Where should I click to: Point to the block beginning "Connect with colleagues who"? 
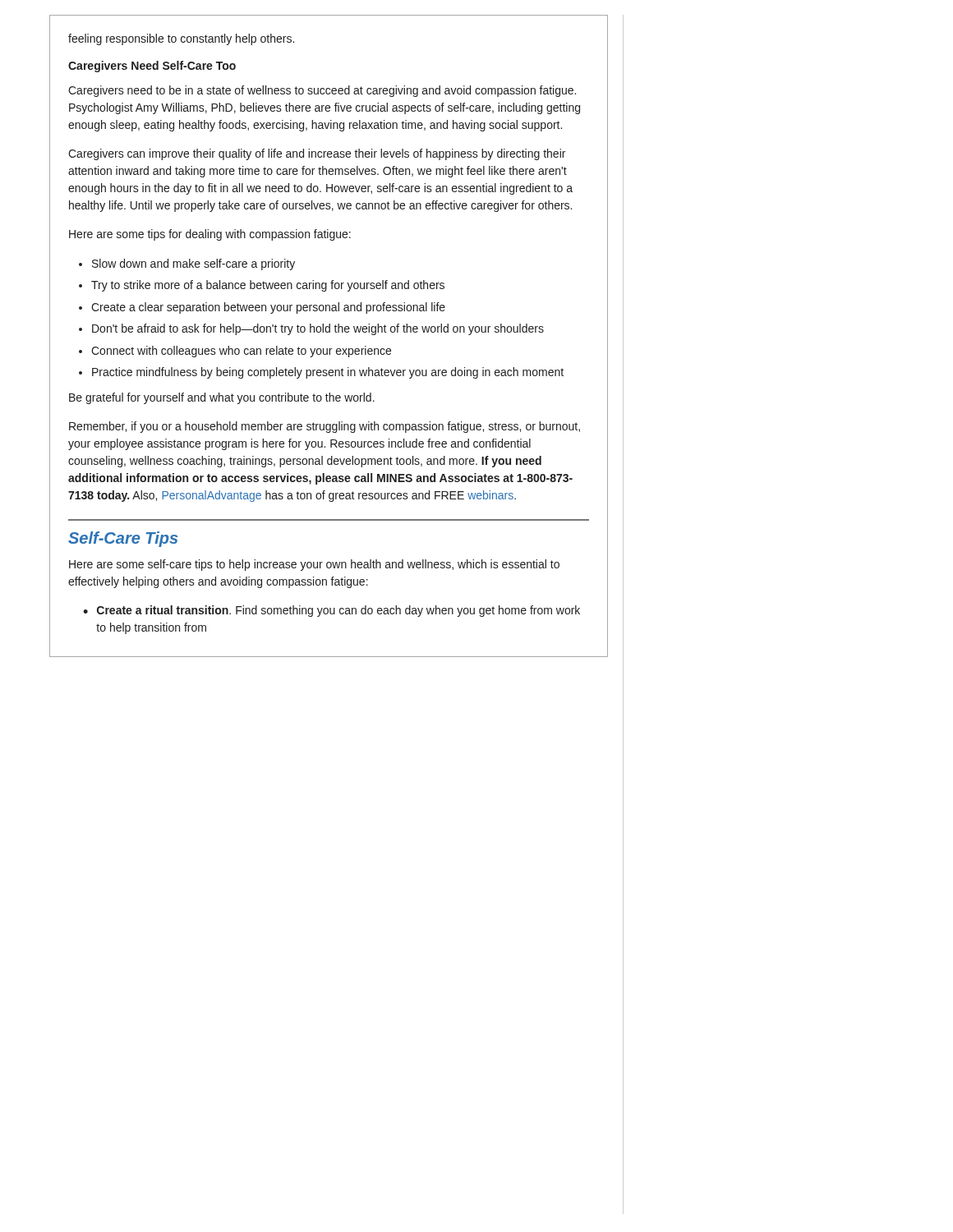tap(241, 350)
